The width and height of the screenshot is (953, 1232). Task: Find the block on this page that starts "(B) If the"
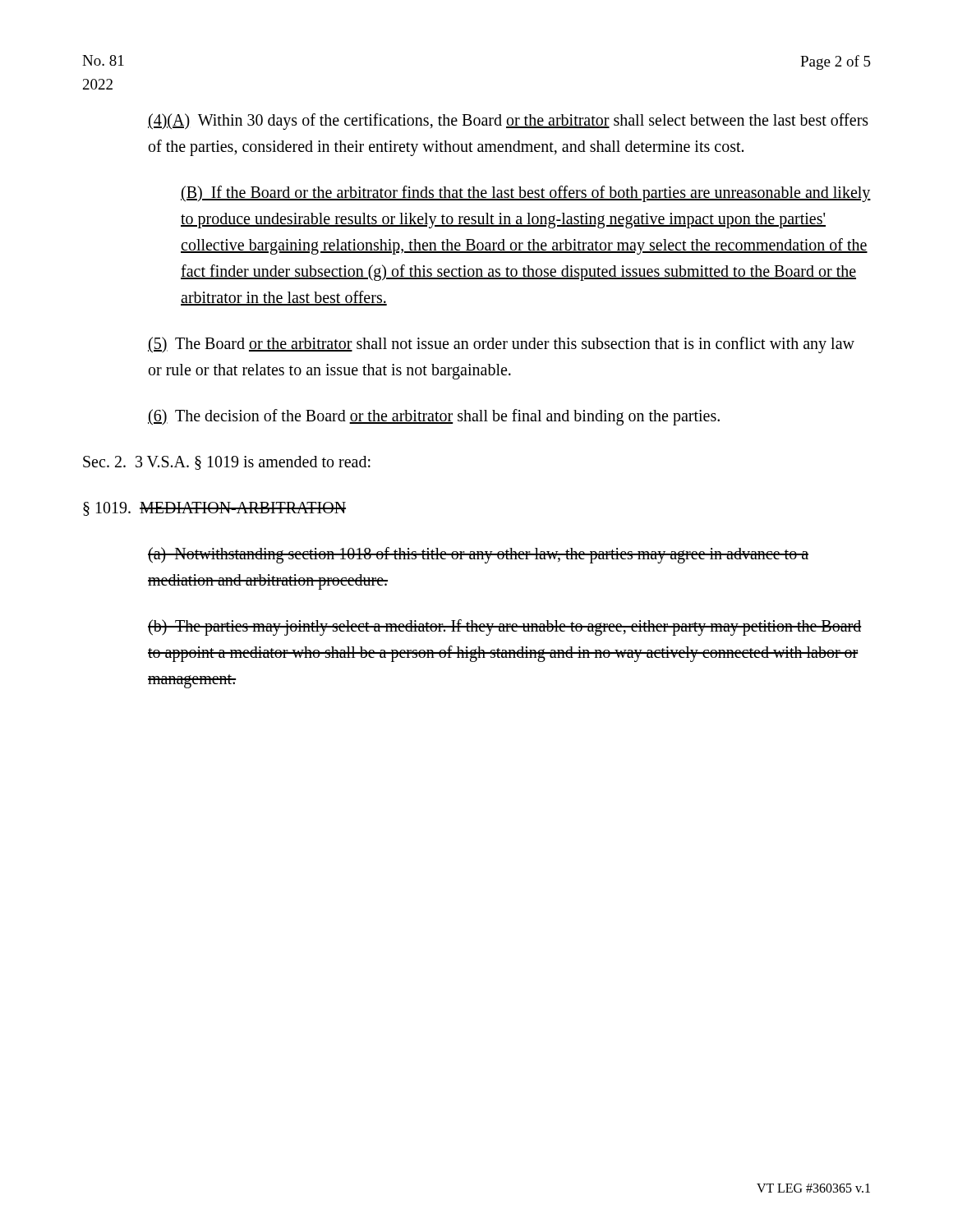526,245
